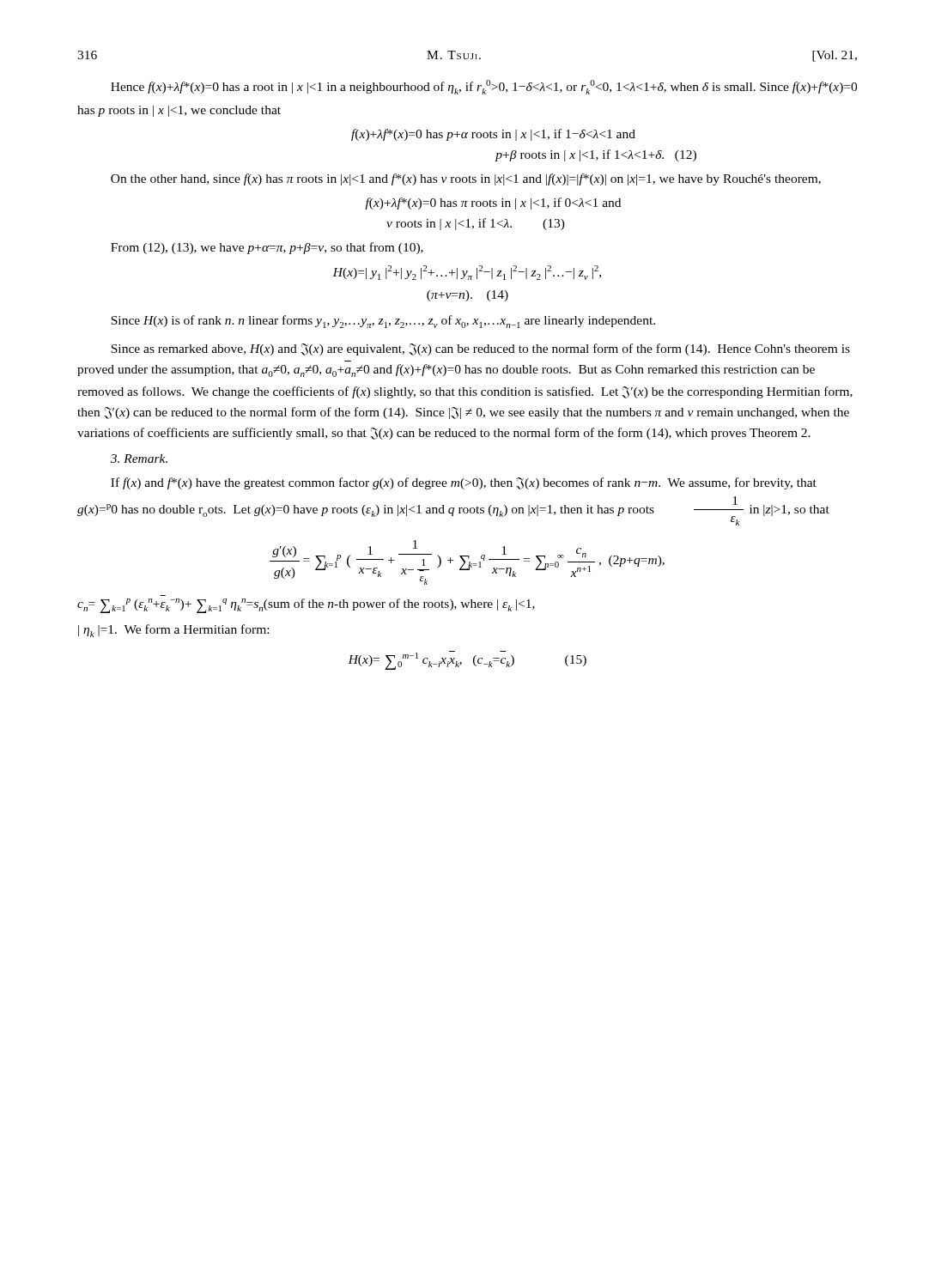
Task: Where is the passage that starts "If f(x) and f*(x) have the"?
Action: 453,502
